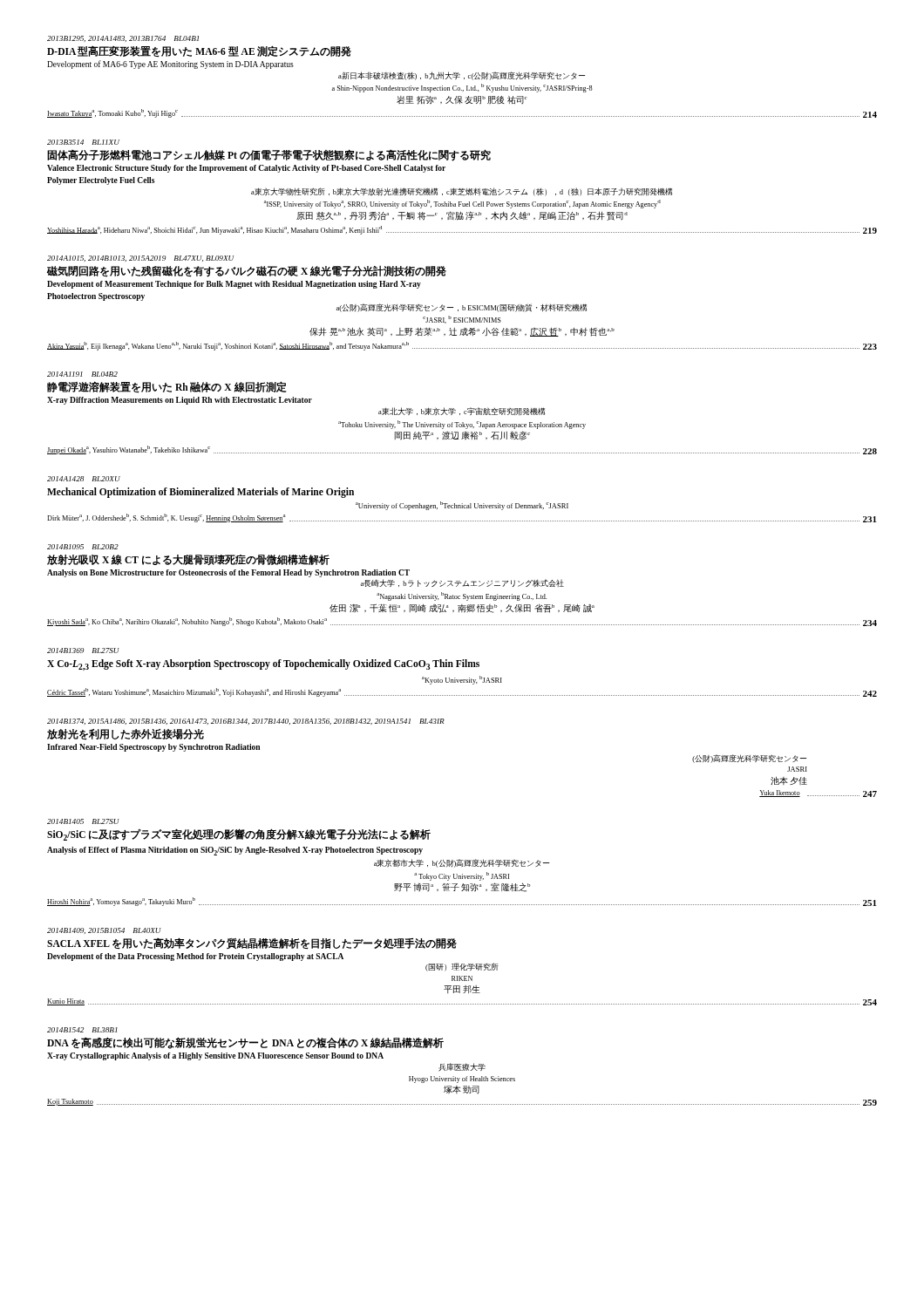Click the passage that begins "2014B1405 BL27SU SiO2/SiC に及ぼすプラズマ室化処理の影響の角度分解X線光電子分光法による解析 Analysis of Effect of"
This screenshot has width=924, height=1308.
pyautogui.click(x=462, y=862)
